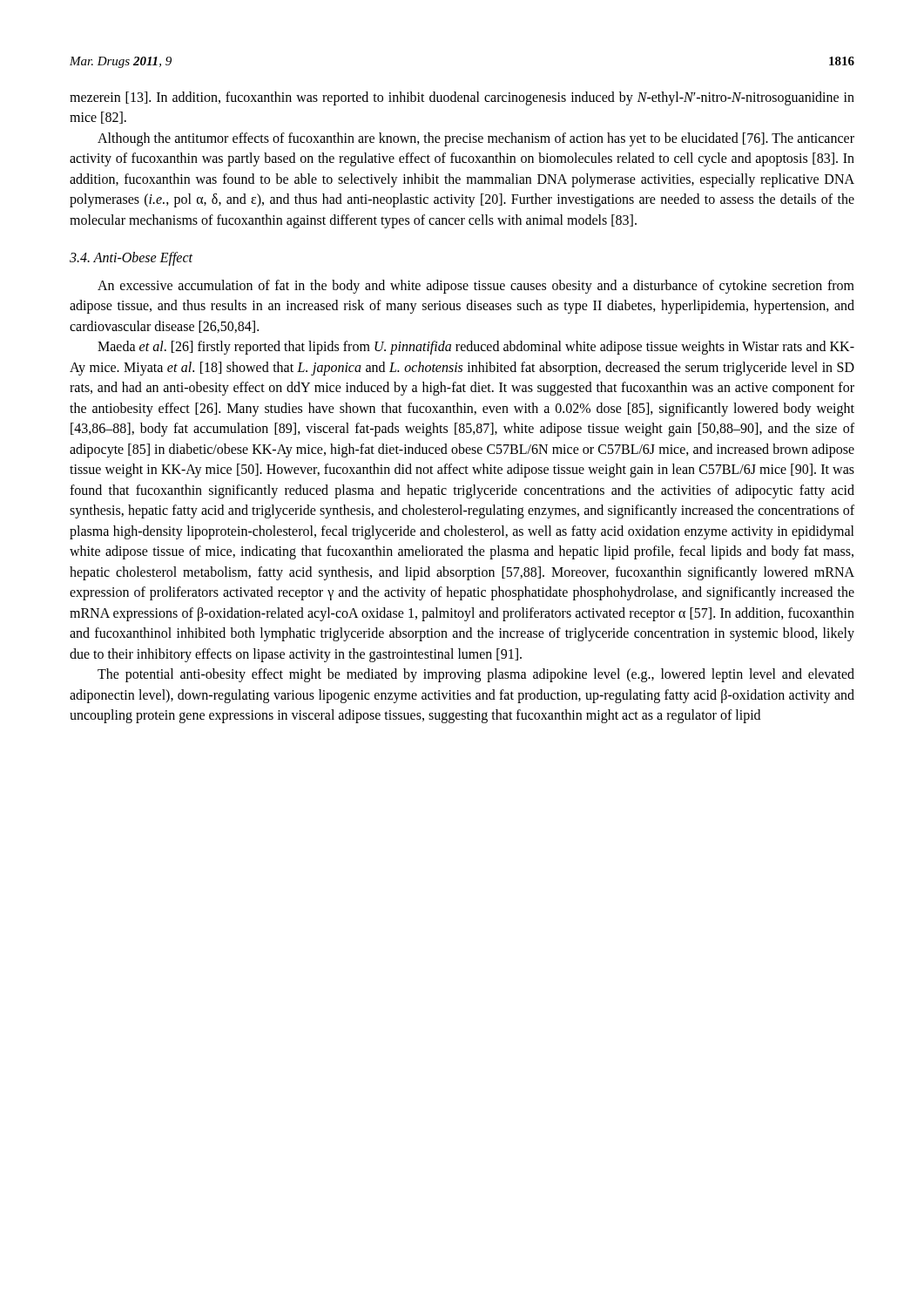Click on the text block starting "mezerein [13]. In addition, fucoxanthin was reported to"
The width and height of the screenshot is (924, 1307).
(462, 107)
